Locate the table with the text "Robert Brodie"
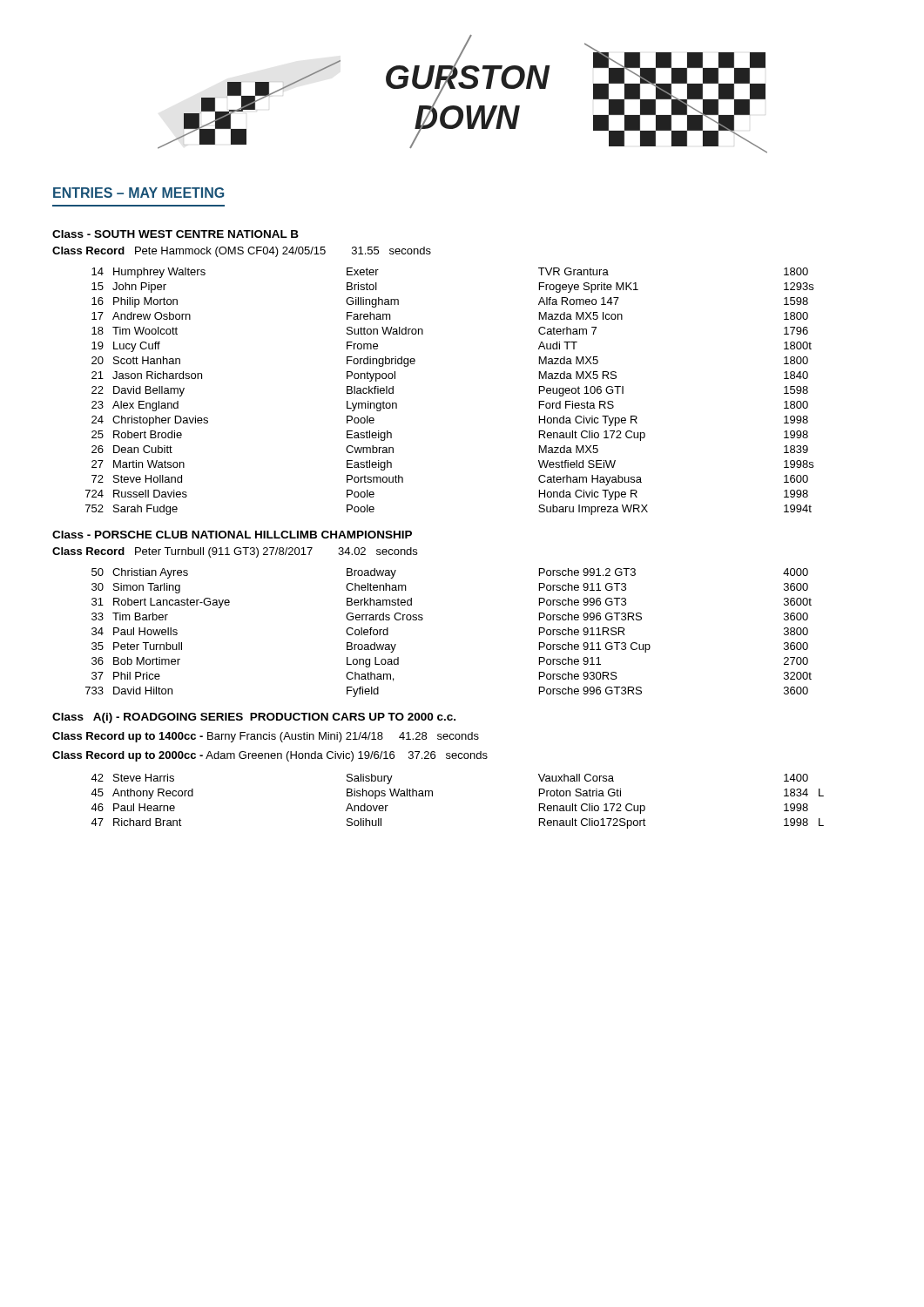This screenshot has width=924, height=1307. point(462,390)
